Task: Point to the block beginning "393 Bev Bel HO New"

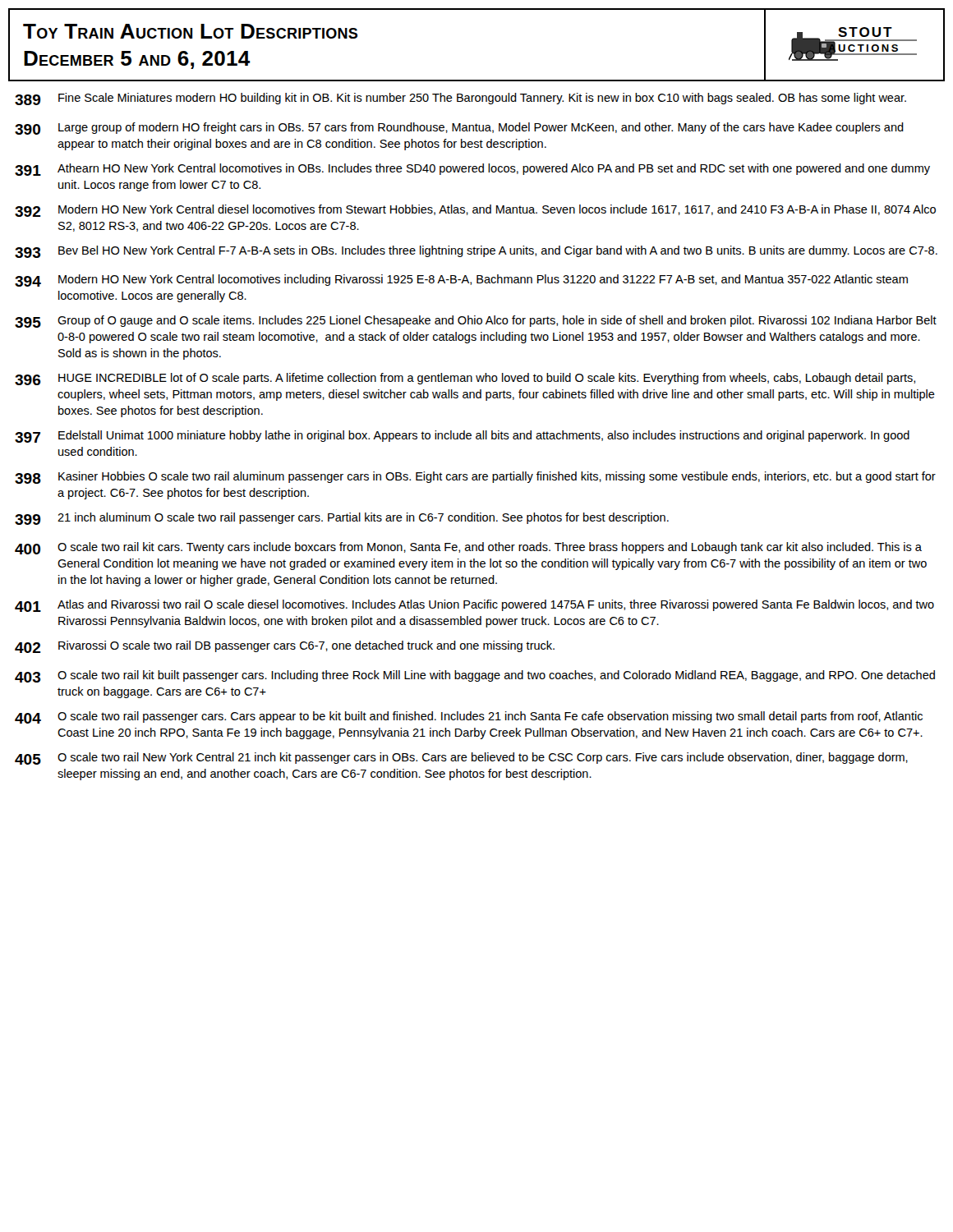Action: (x=476, y=252)
